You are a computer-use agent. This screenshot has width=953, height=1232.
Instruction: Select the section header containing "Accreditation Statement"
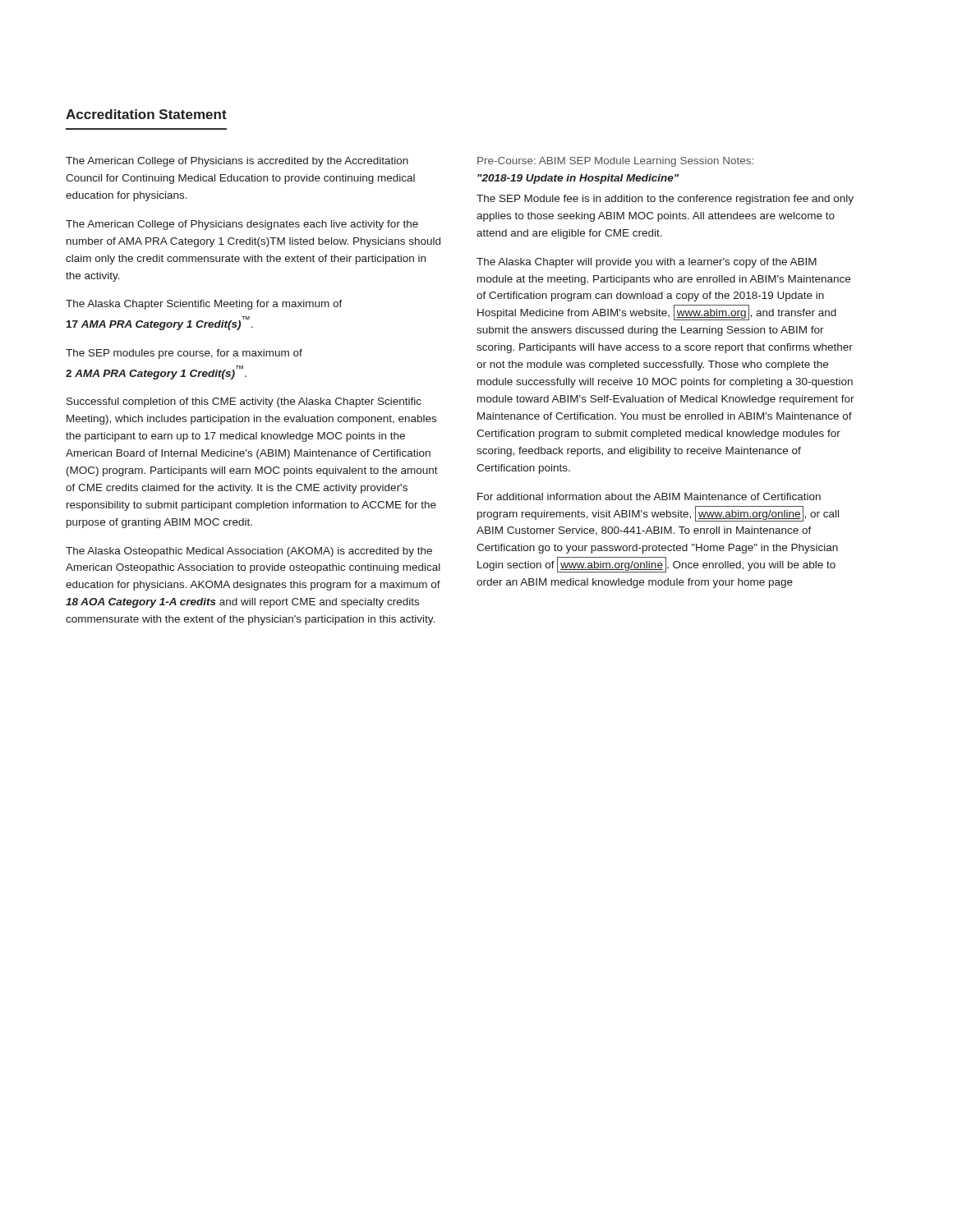tap(146, 118)
